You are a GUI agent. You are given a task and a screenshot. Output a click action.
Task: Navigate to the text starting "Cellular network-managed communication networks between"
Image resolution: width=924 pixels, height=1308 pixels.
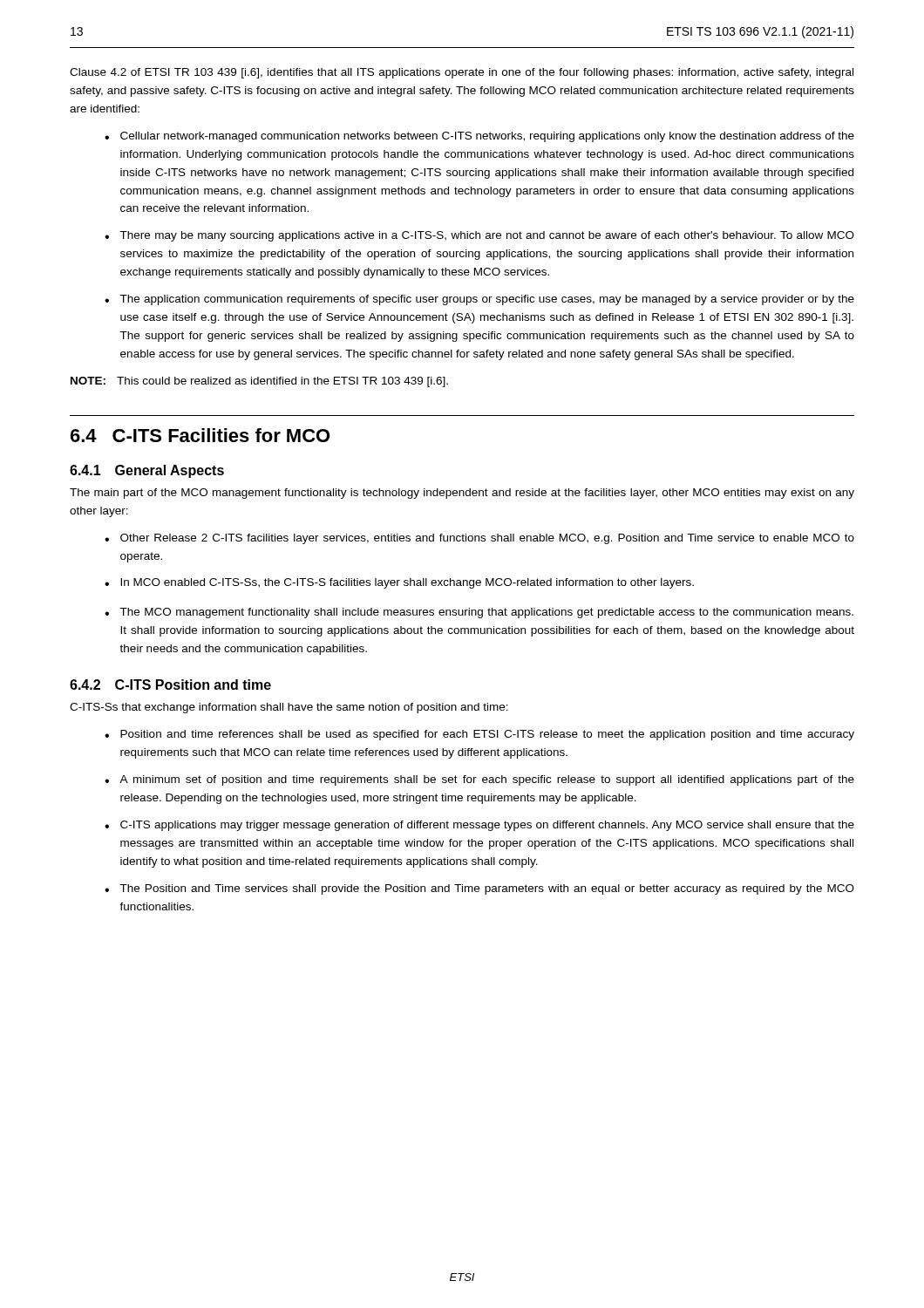(x=487, y=173)
